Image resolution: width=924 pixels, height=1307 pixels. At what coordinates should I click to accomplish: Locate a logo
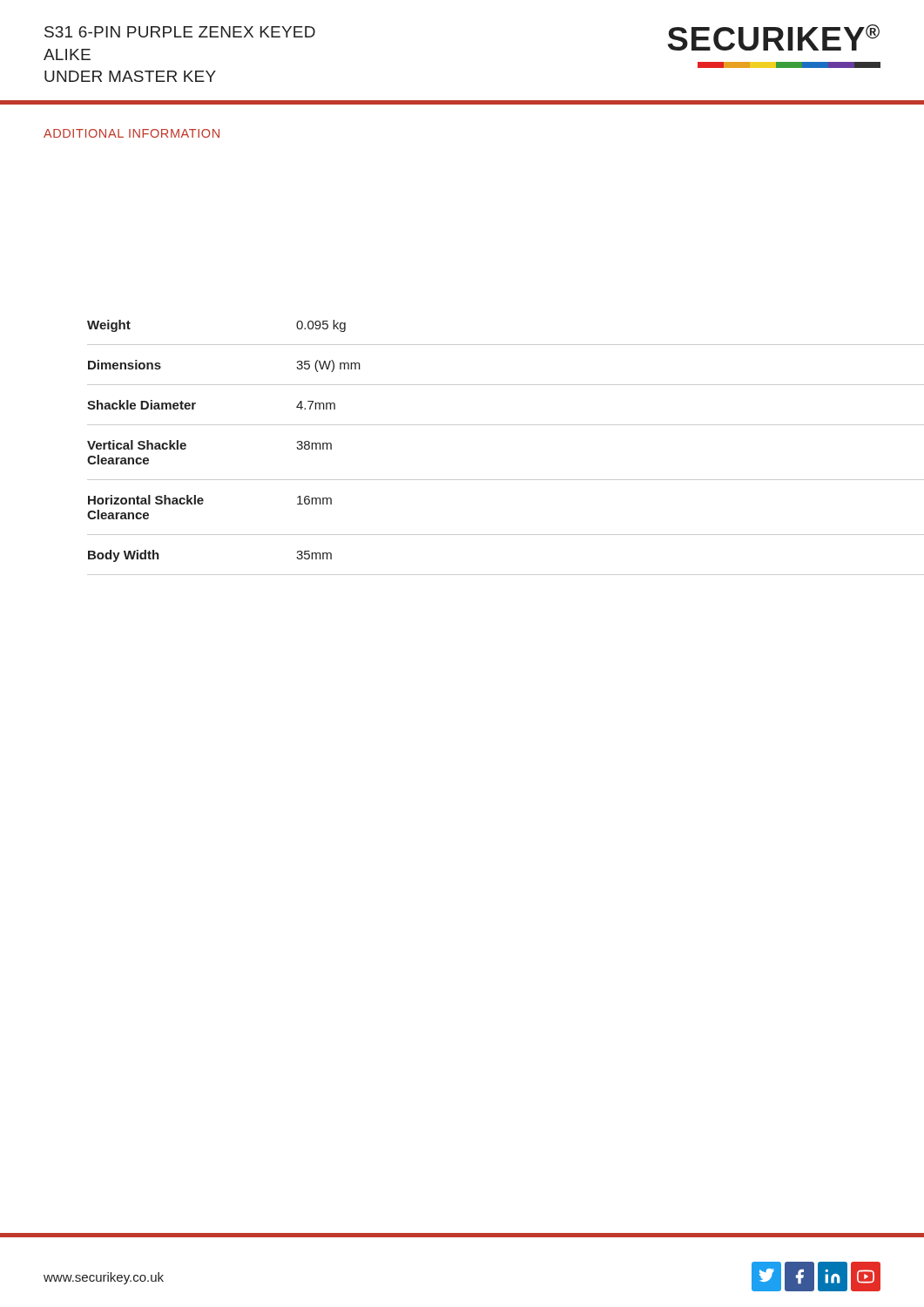click(774, 44)
